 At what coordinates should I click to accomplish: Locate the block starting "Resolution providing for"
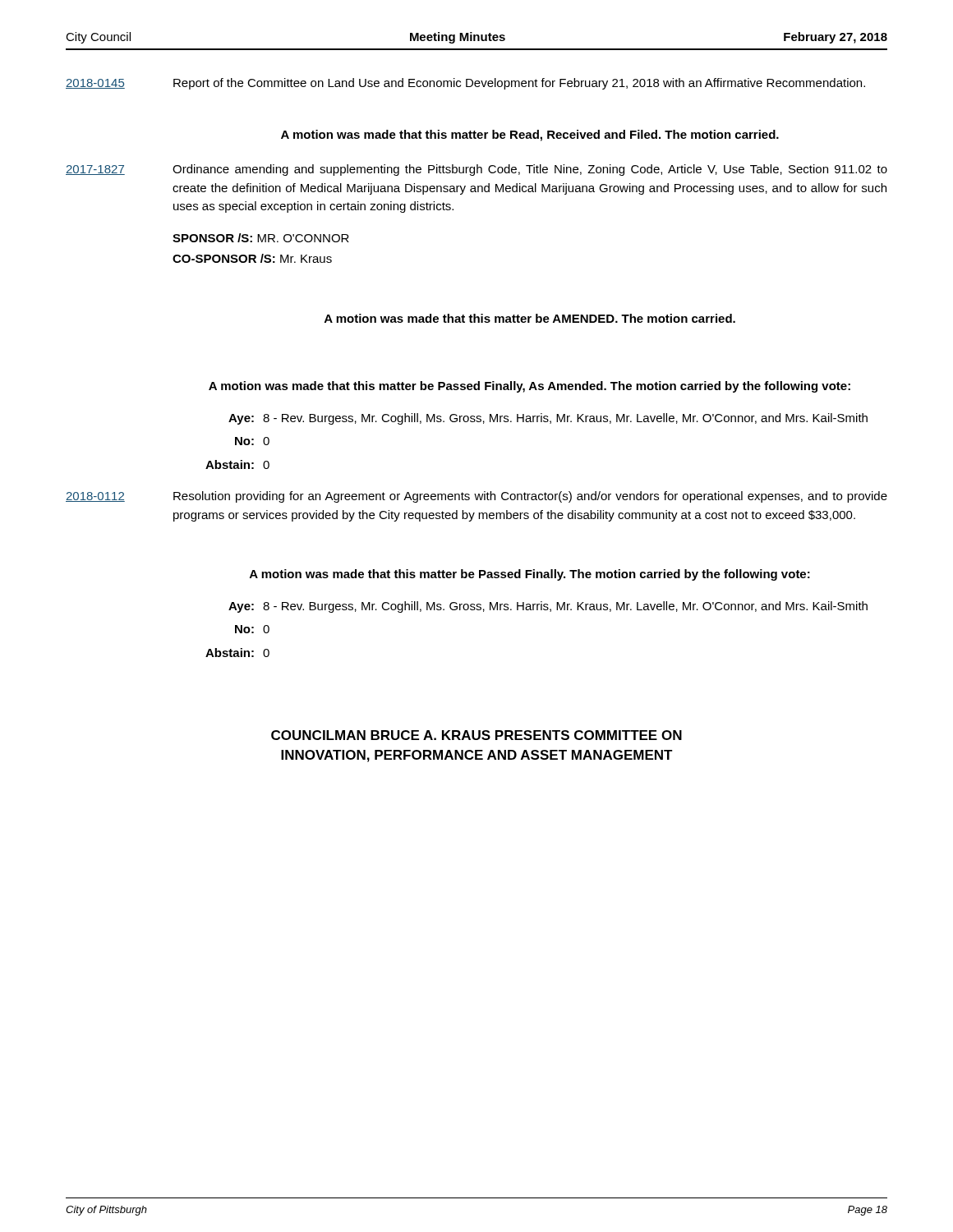click(x=530, y=505)
